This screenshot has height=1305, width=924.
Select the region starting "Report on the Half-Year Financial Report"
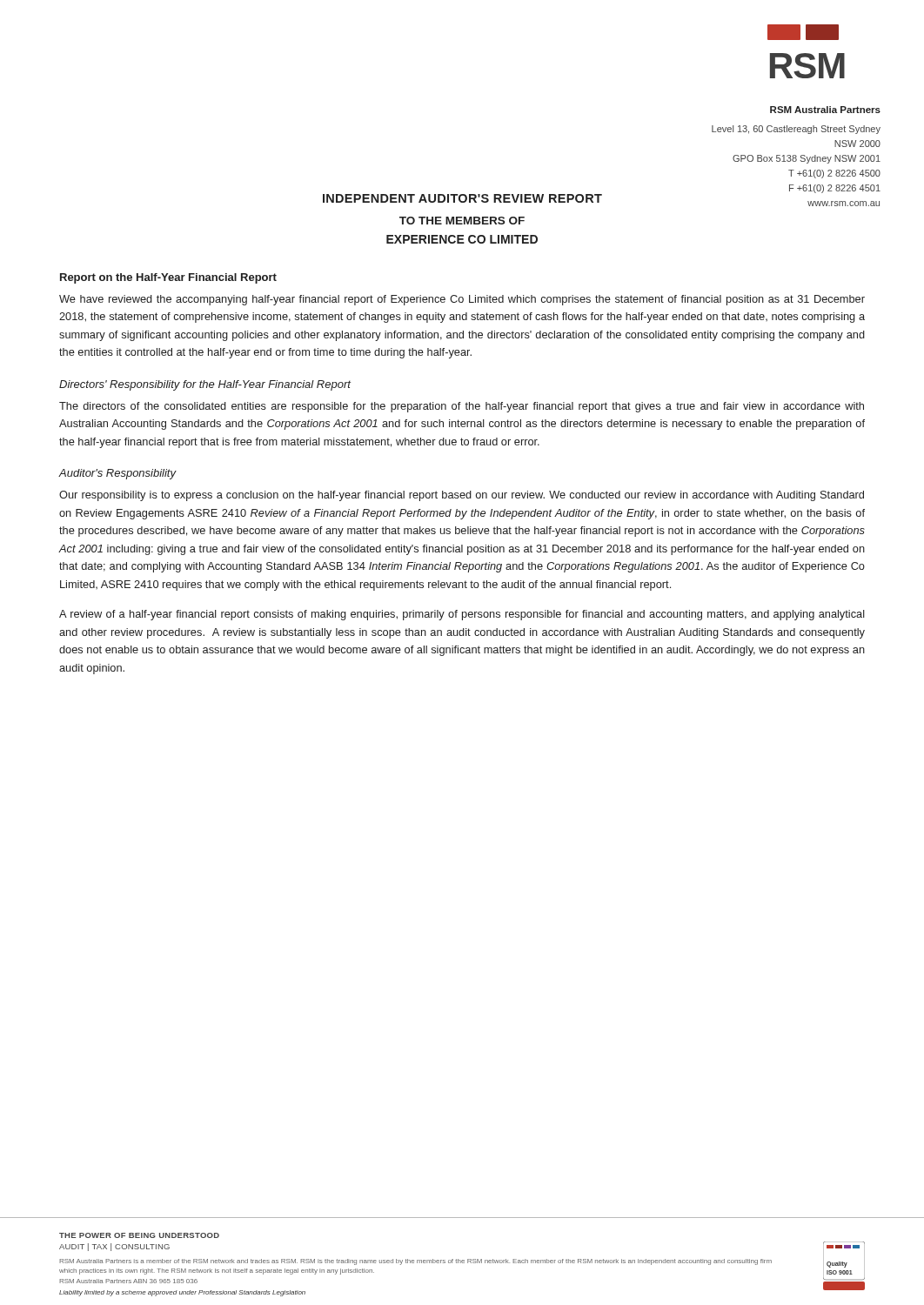(168, 277)
